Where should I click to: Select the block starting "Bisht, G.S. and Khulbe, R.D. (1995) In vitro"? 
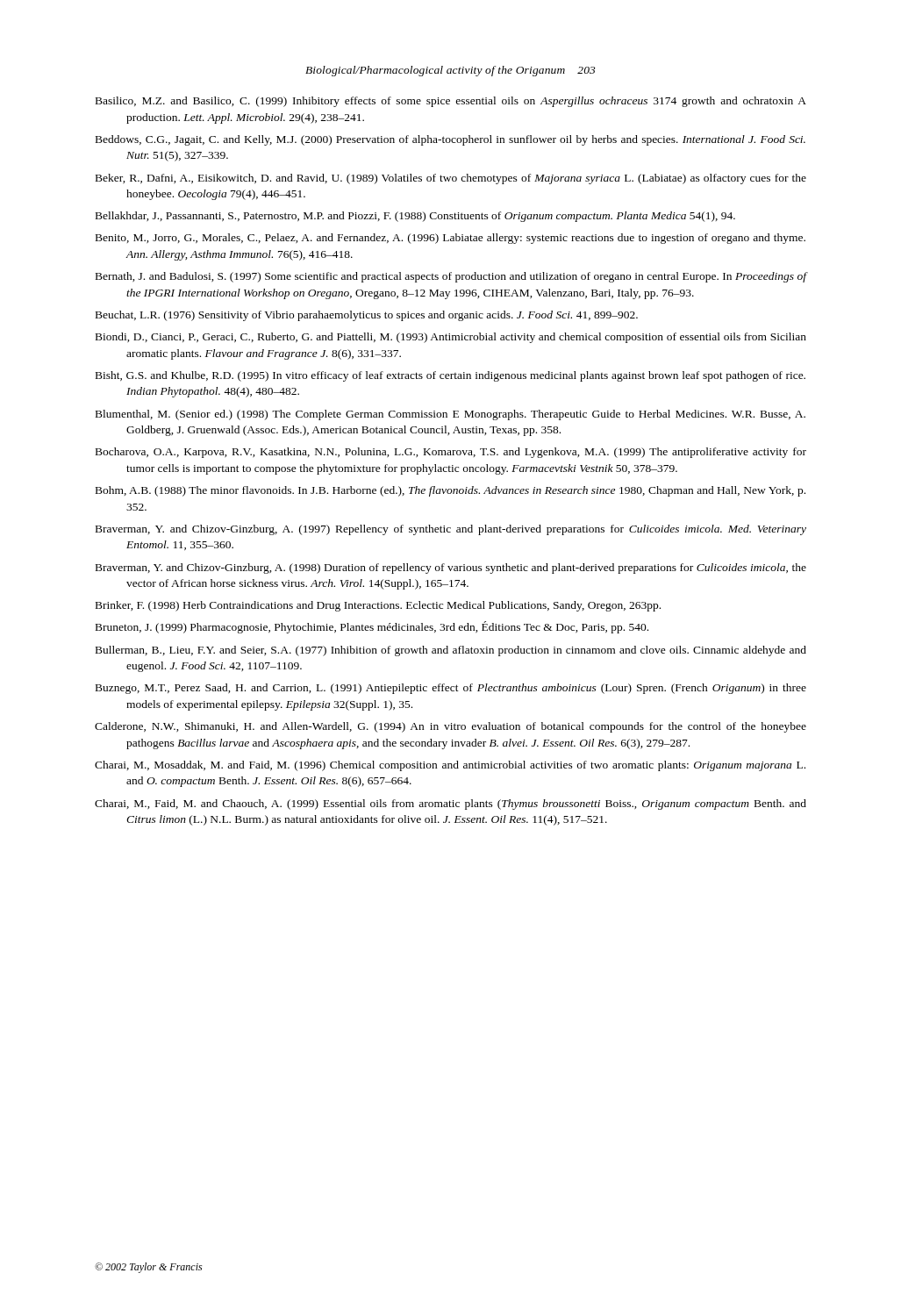450,383
